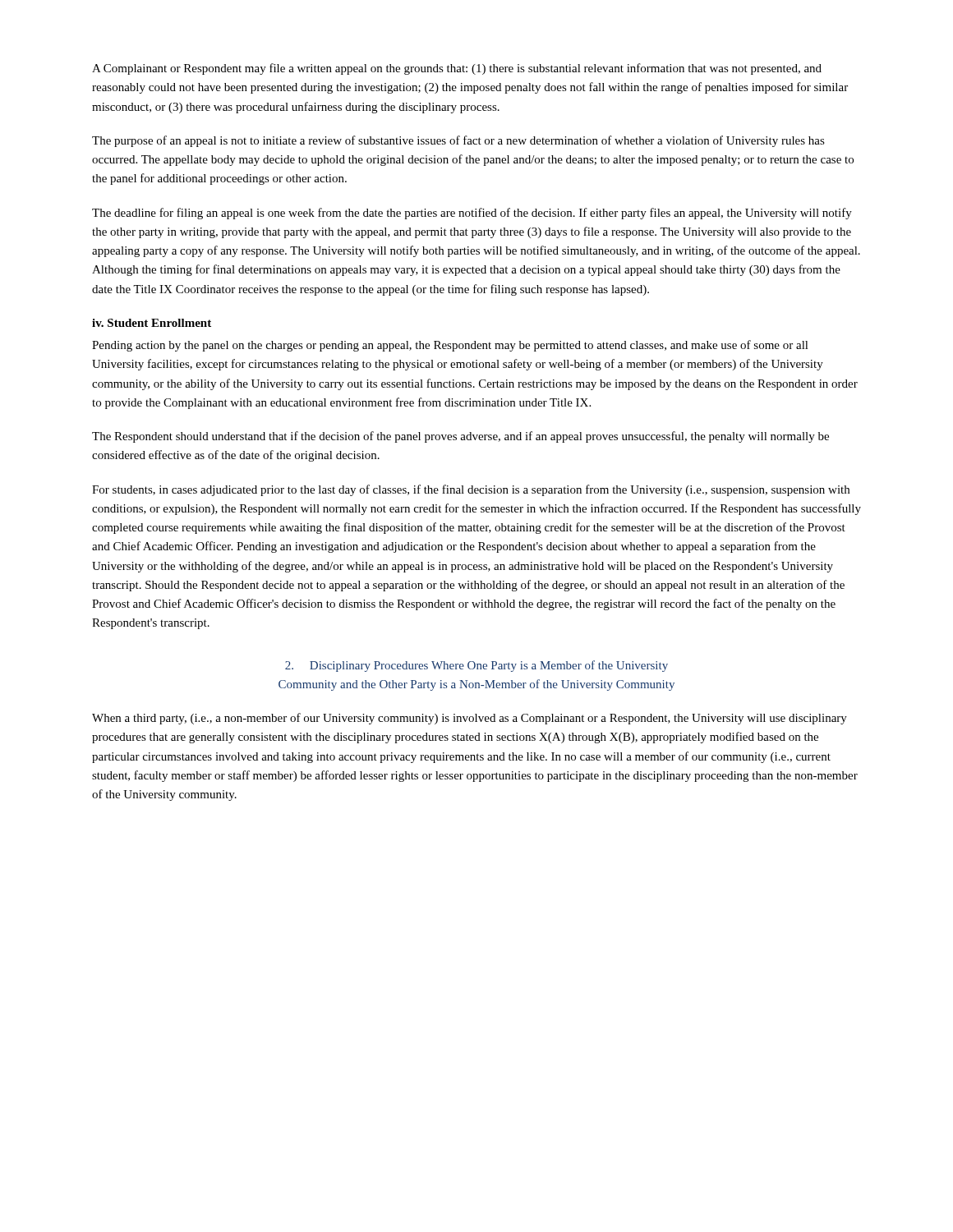Select the passage starting "A Complainant or"

coord(470,87)
